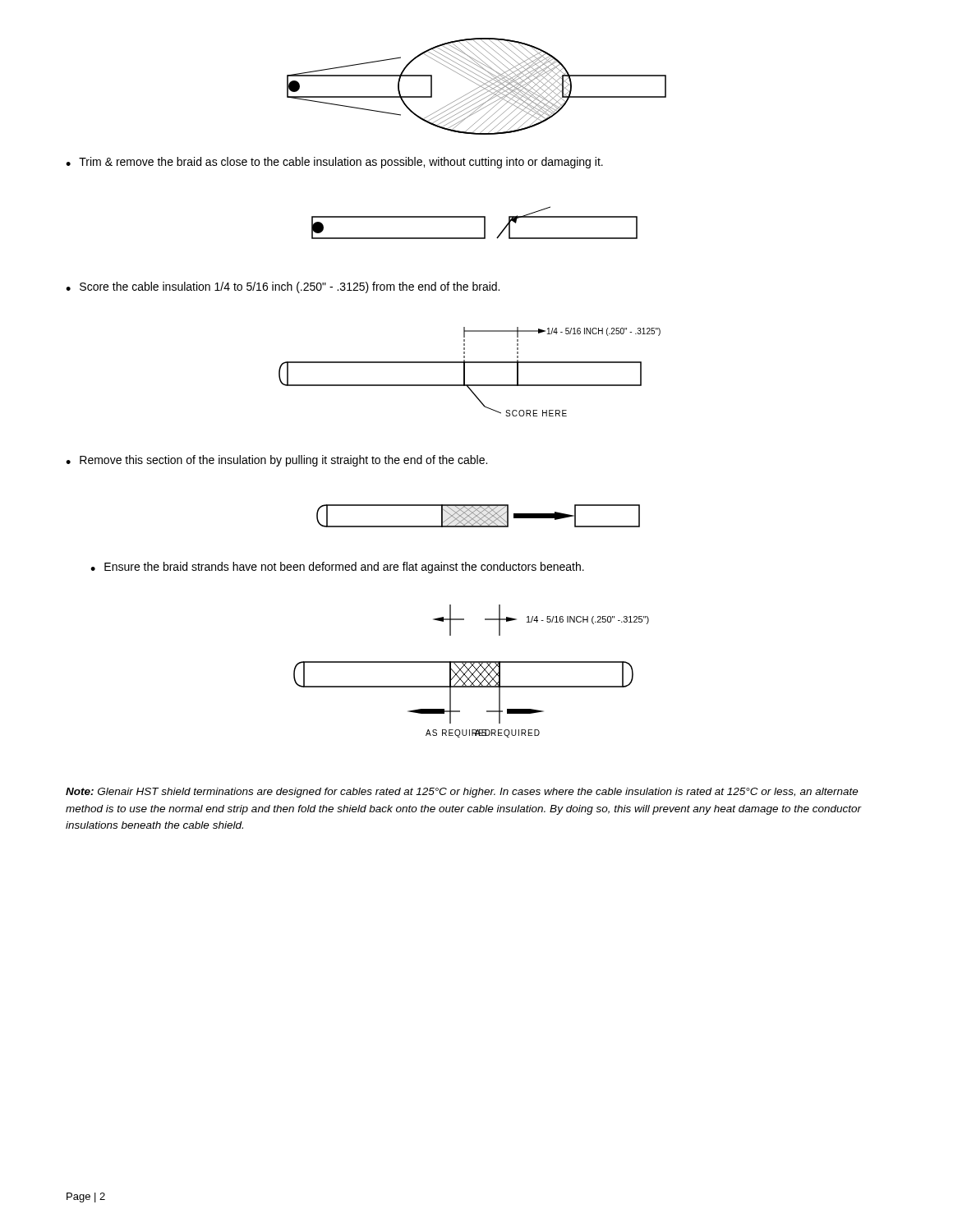
Task: Locate the list item that reads "• Trim &"
Action: click(x=335, y=164)
